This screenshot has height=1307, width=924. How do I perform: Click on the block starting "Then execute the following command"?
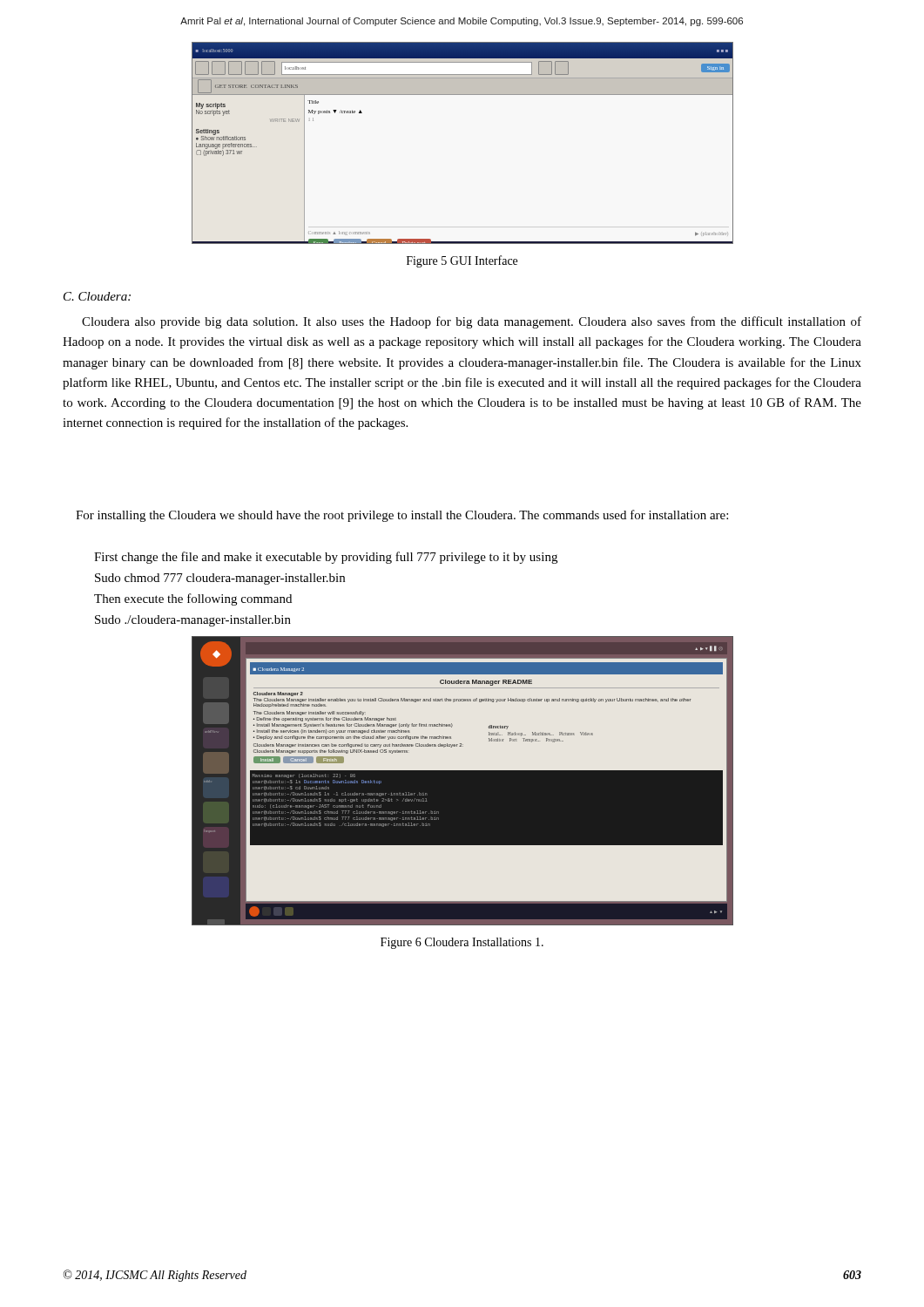193,599
